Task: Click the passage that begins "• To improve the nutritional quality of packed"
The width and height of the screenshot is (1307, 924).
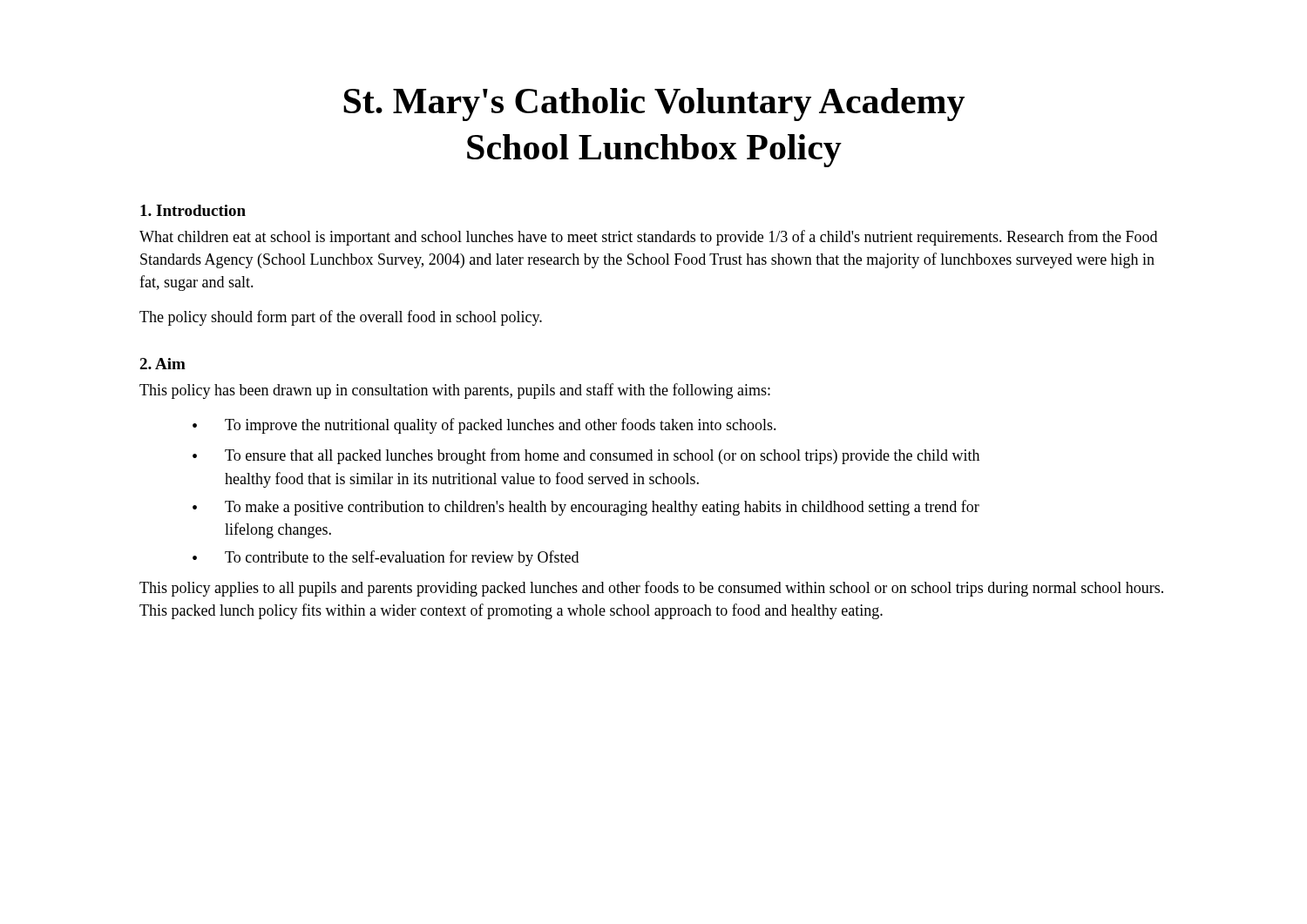Action: pos(609,427)
